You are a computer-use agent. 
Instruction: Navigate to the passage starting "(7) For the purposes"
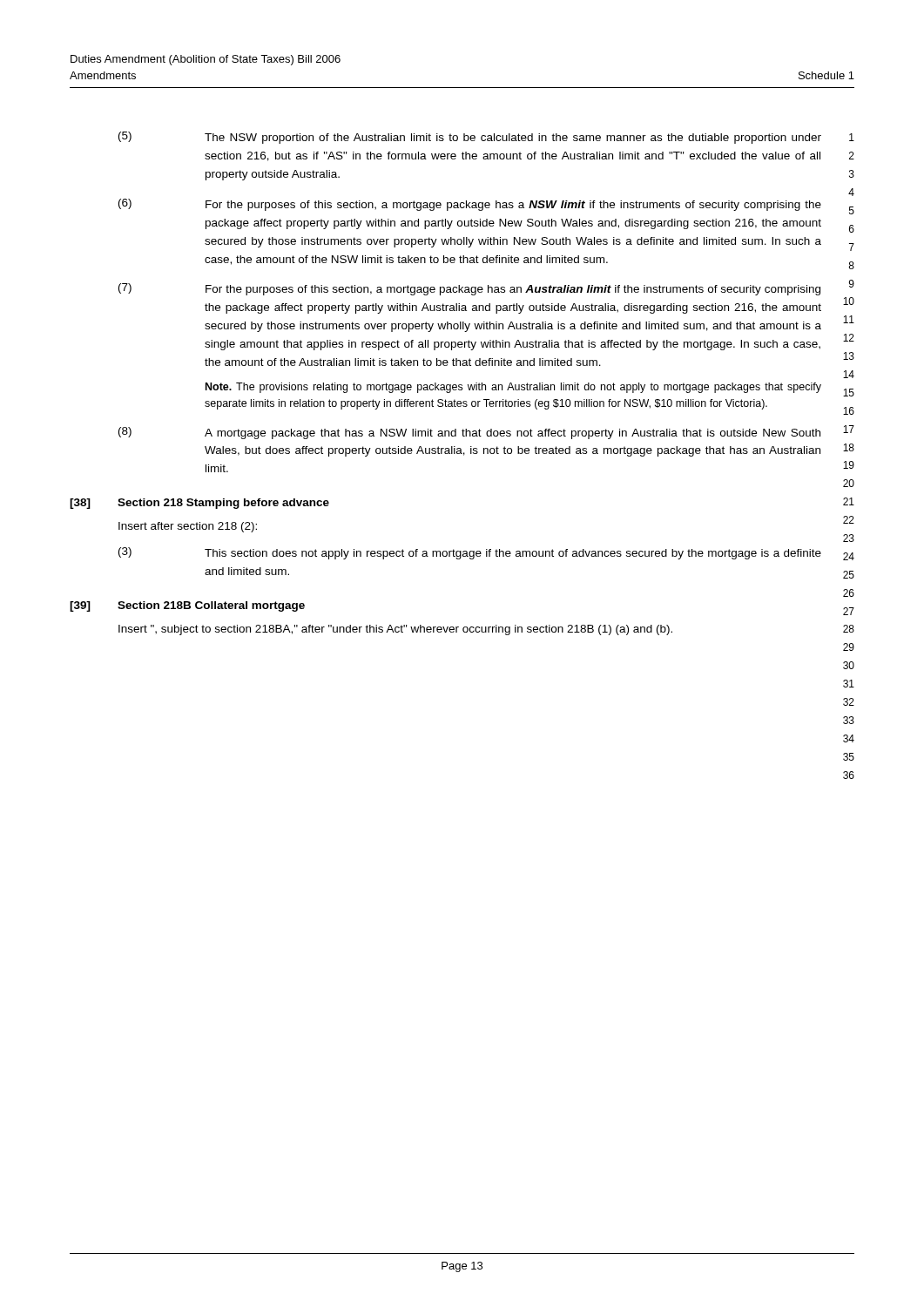[x=445, y=346]
